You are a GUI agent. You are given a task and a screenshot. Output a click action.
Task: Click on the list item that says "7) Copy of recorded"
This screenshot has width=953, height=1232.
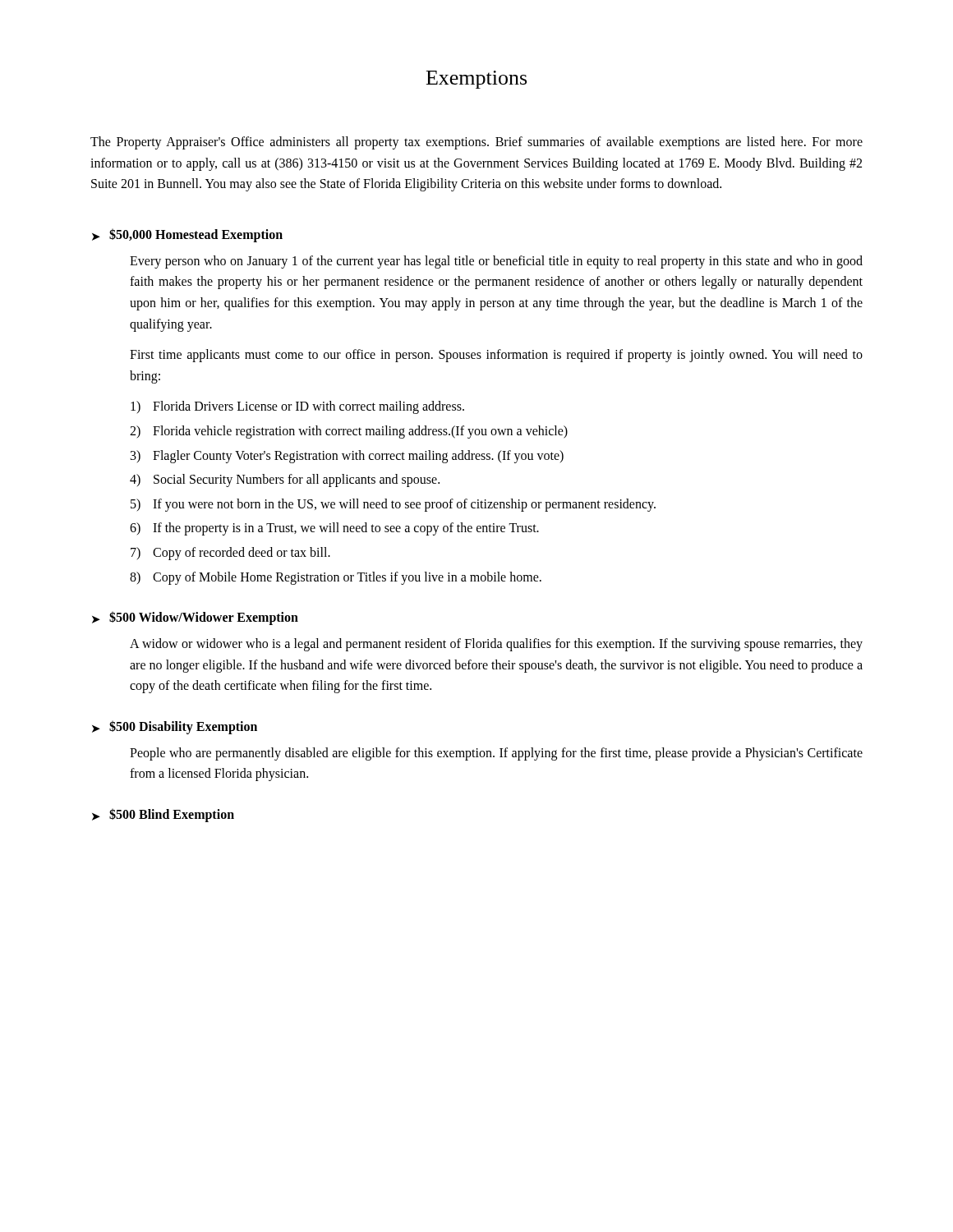click(x=230, y=554)
